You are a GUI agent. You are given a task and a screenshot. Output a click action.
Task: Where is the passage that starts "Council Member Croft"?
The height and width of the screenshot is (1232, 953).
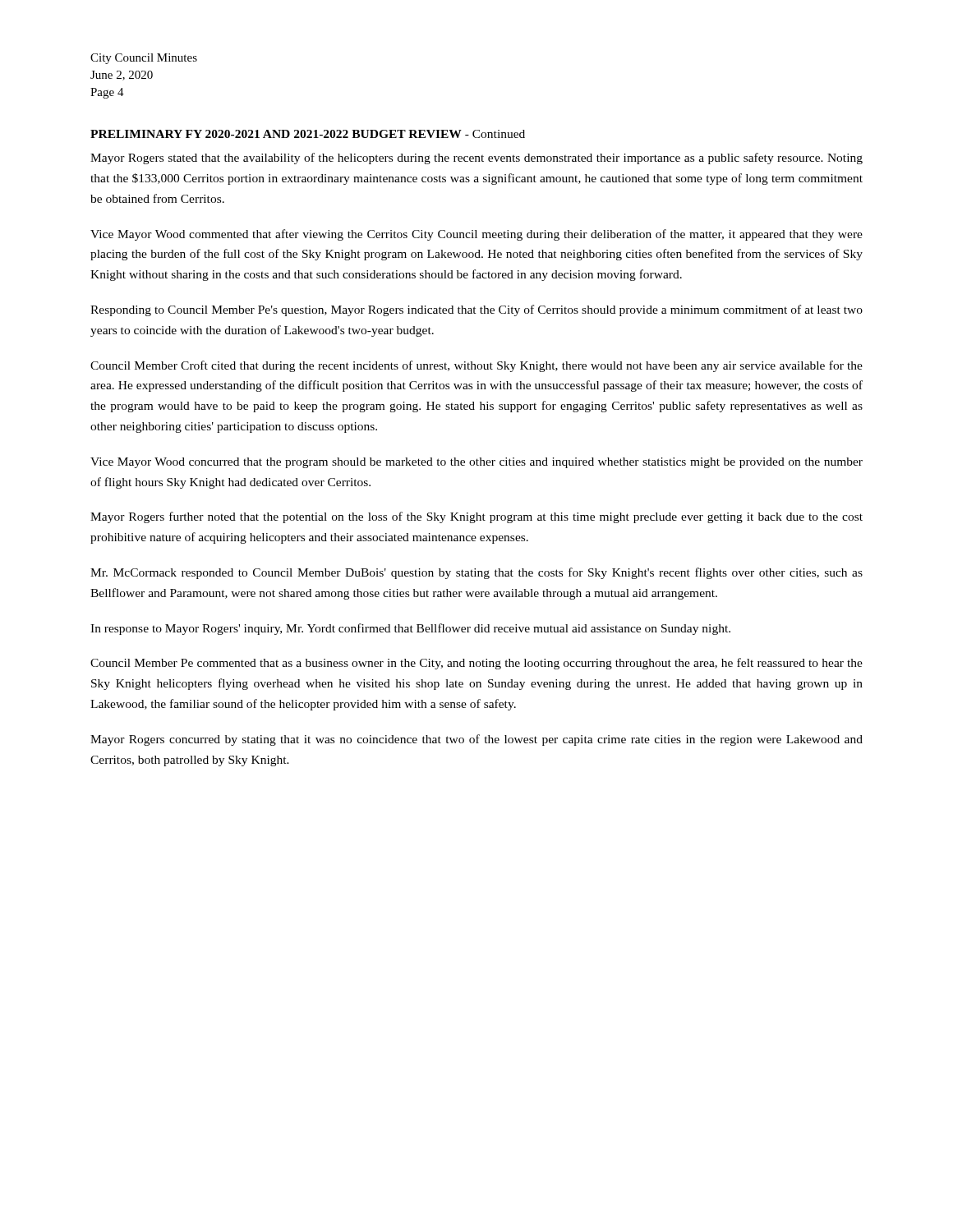[x=476, y=395]
